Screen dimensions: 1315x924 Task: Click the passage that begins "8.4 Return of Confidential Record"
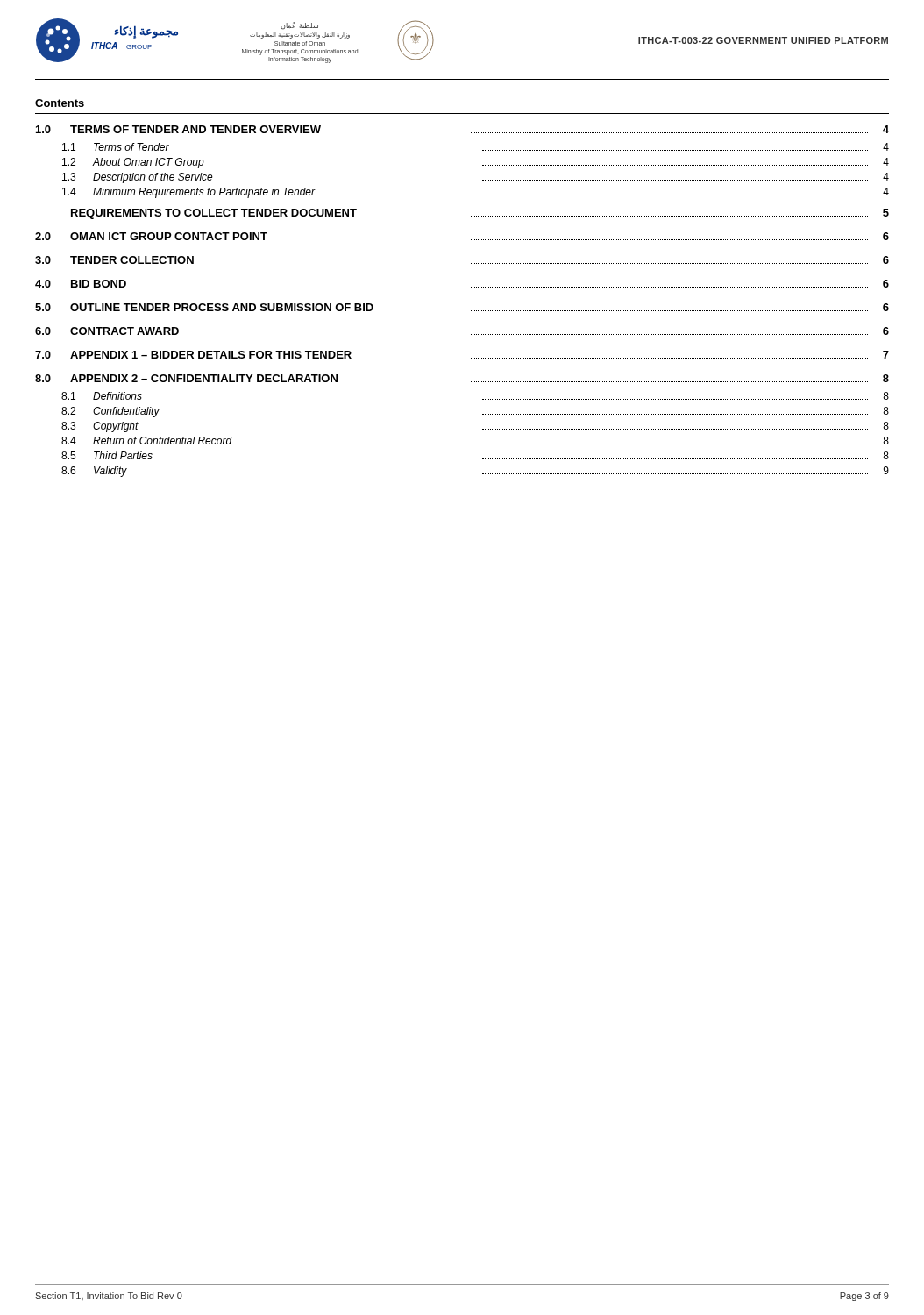point(475,441)
